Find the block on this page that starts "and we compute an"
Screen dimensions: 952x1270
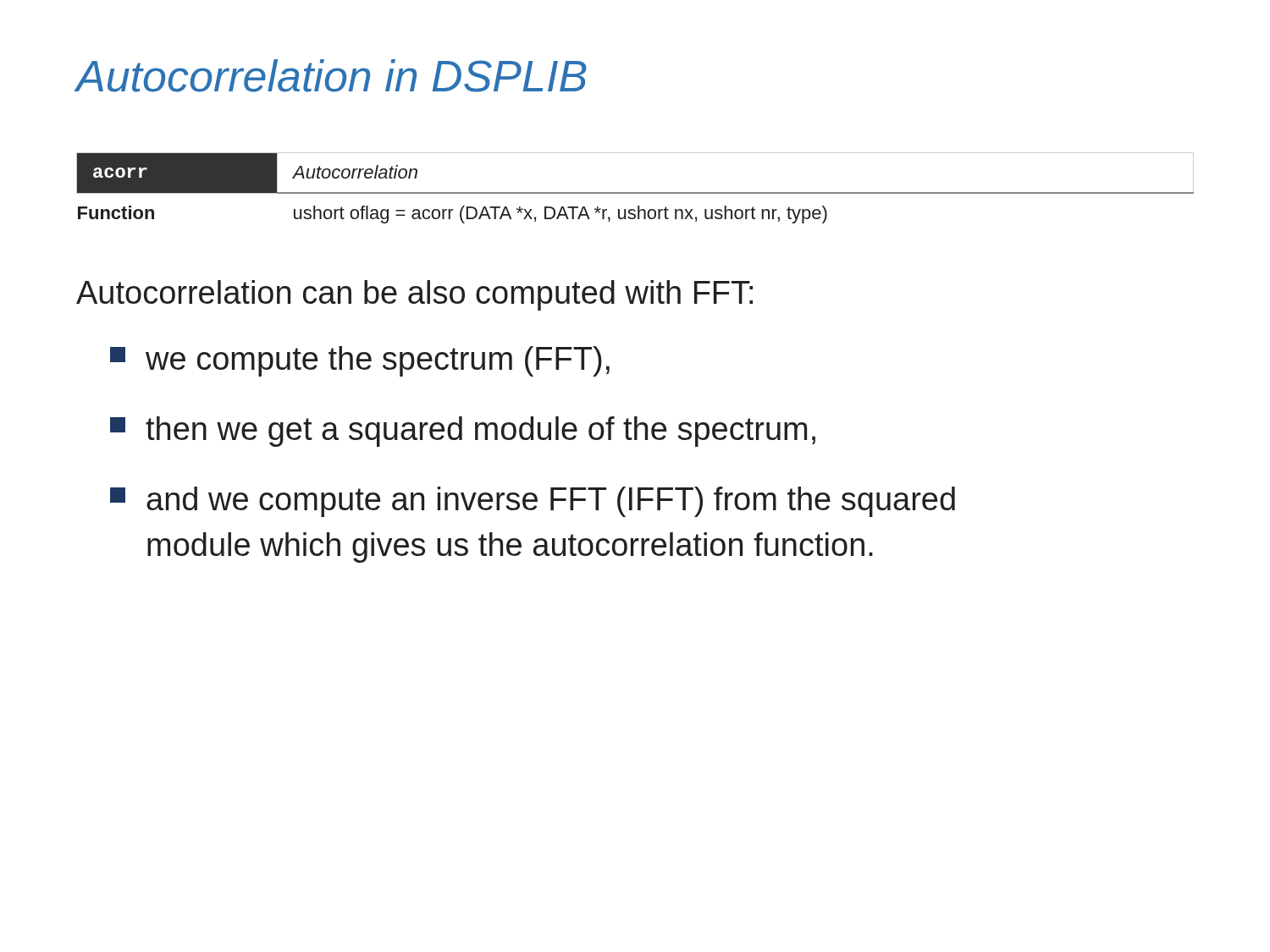(x=652, y=523)
